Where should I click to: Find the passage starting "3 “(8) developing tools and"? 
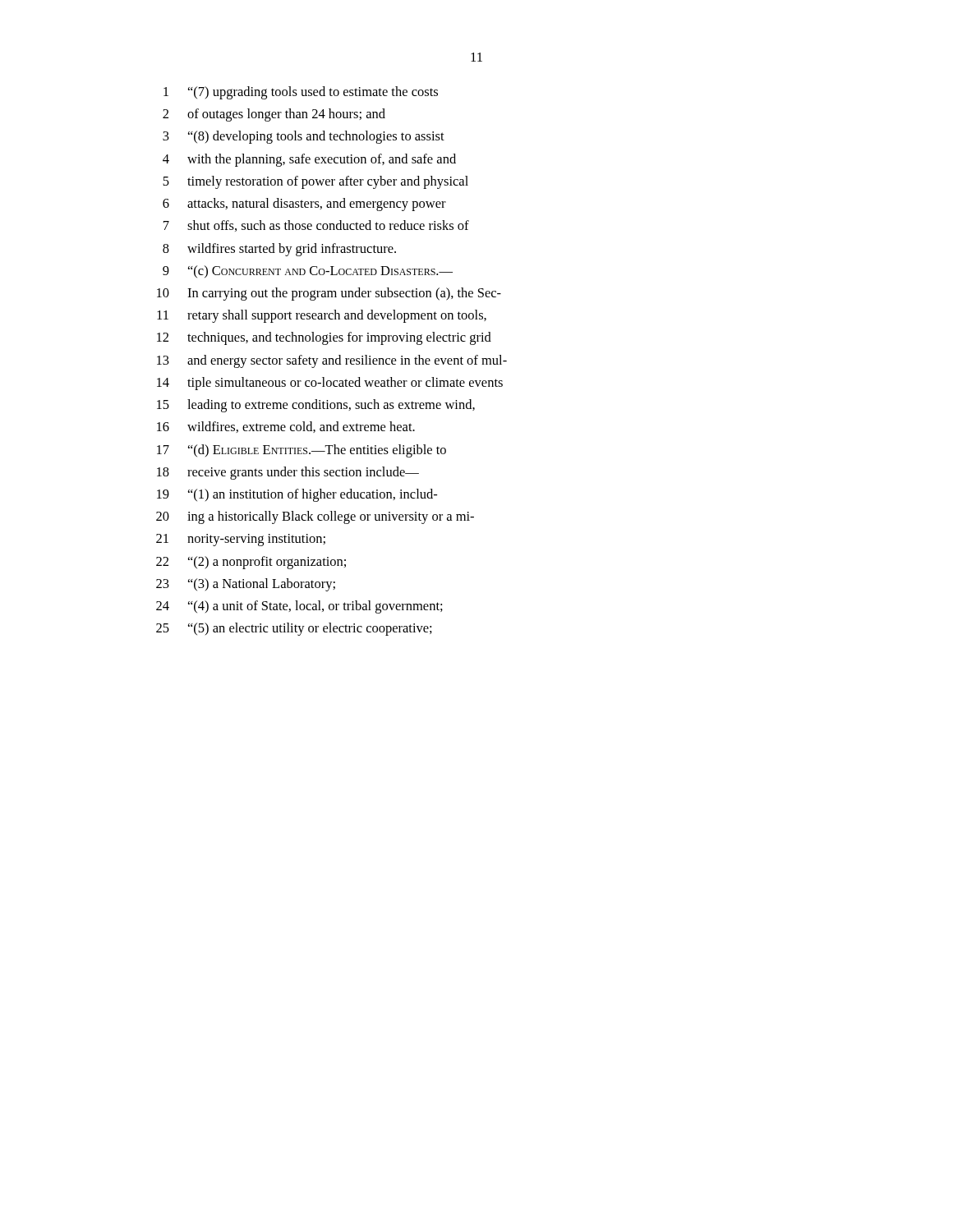click(304, 137)
